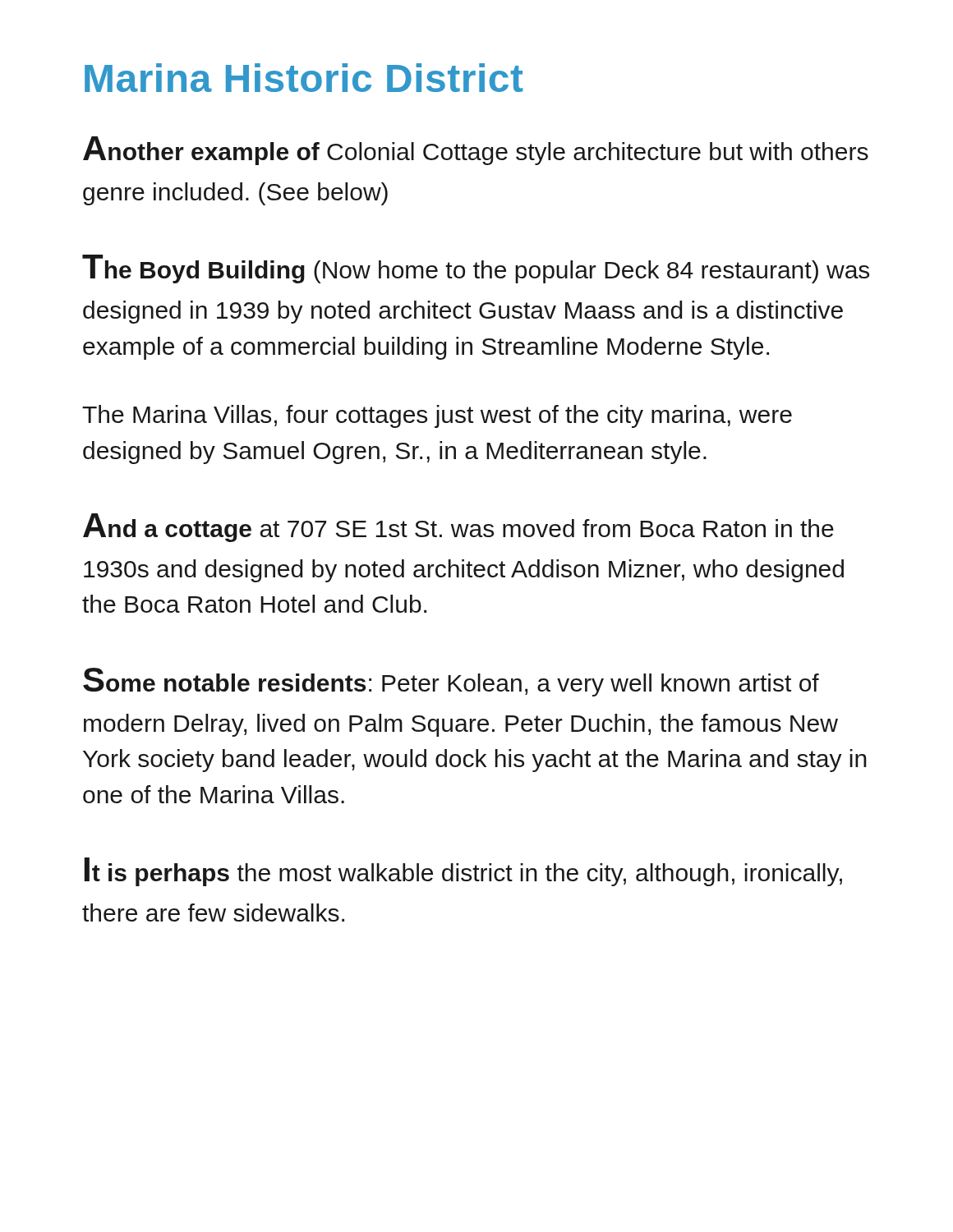This screenshot has width=953, height=1232.
Task: Click the passage that begins "Another example of"
Action: pos(476,167)
